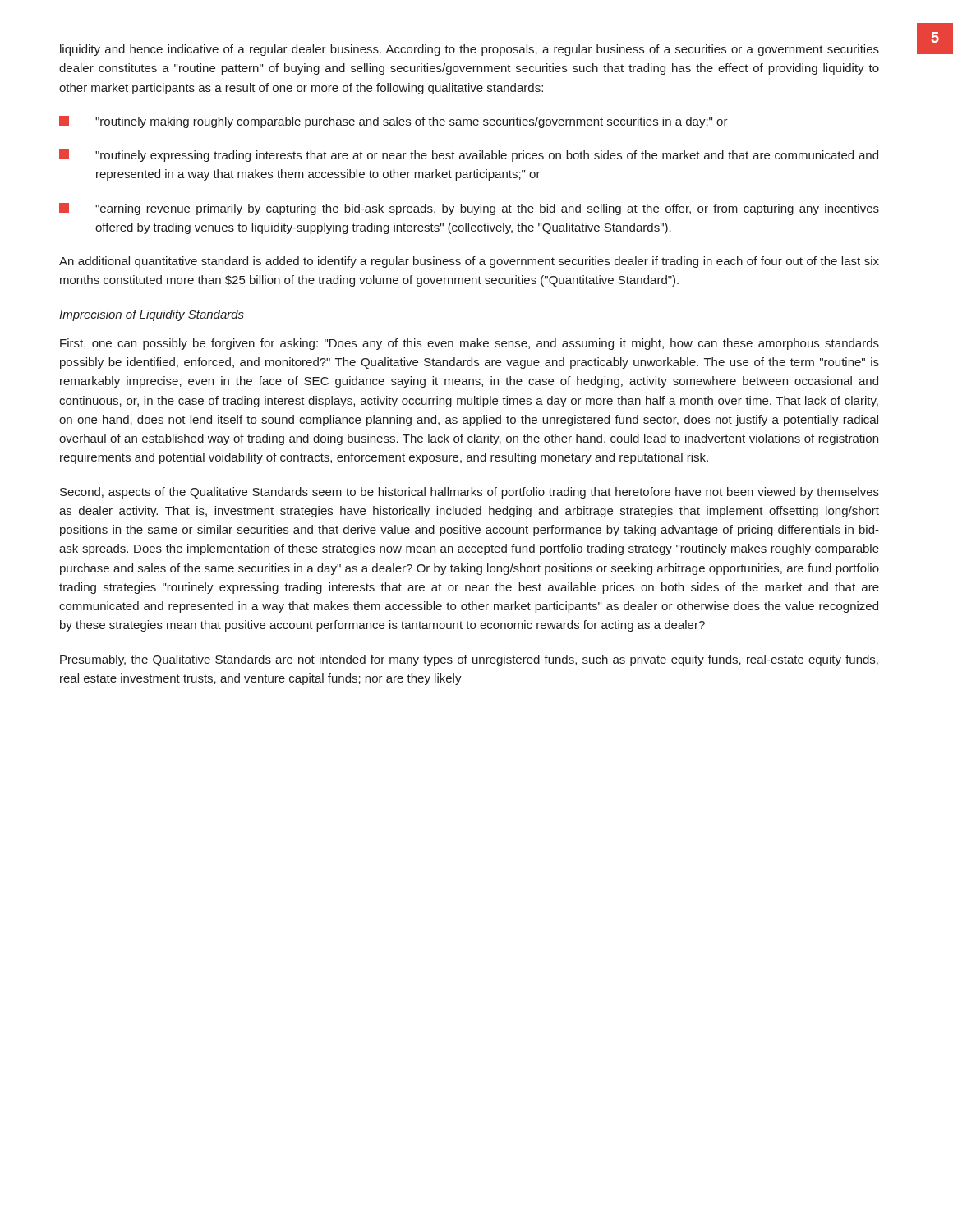This screenshot has height=1232, width=953.
Task: Select the list item that reads ""earning revenue primarily by"
Action: point(469,217)
